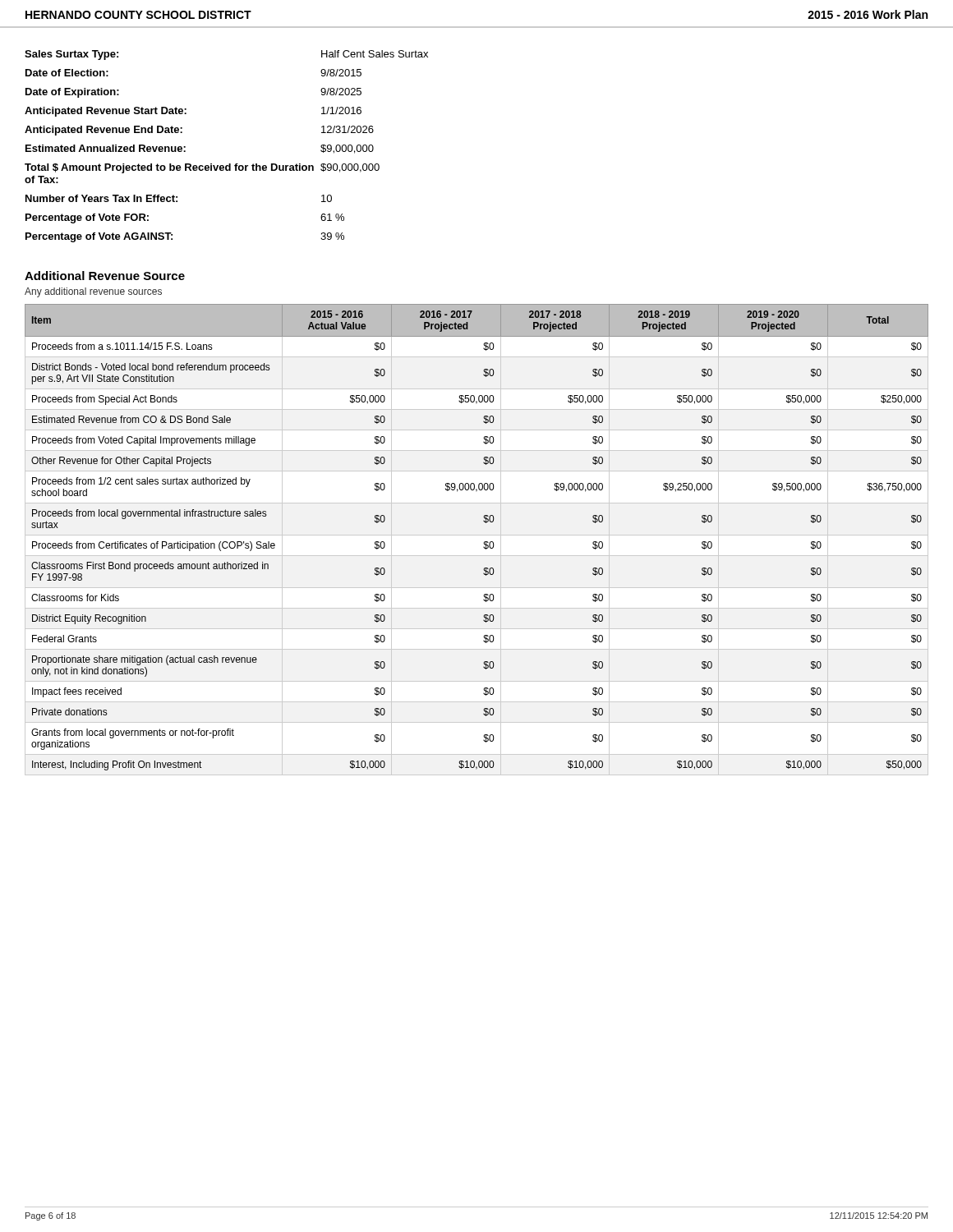Select the region starting "Any additional revenue sources"

(x=93, y=292)
